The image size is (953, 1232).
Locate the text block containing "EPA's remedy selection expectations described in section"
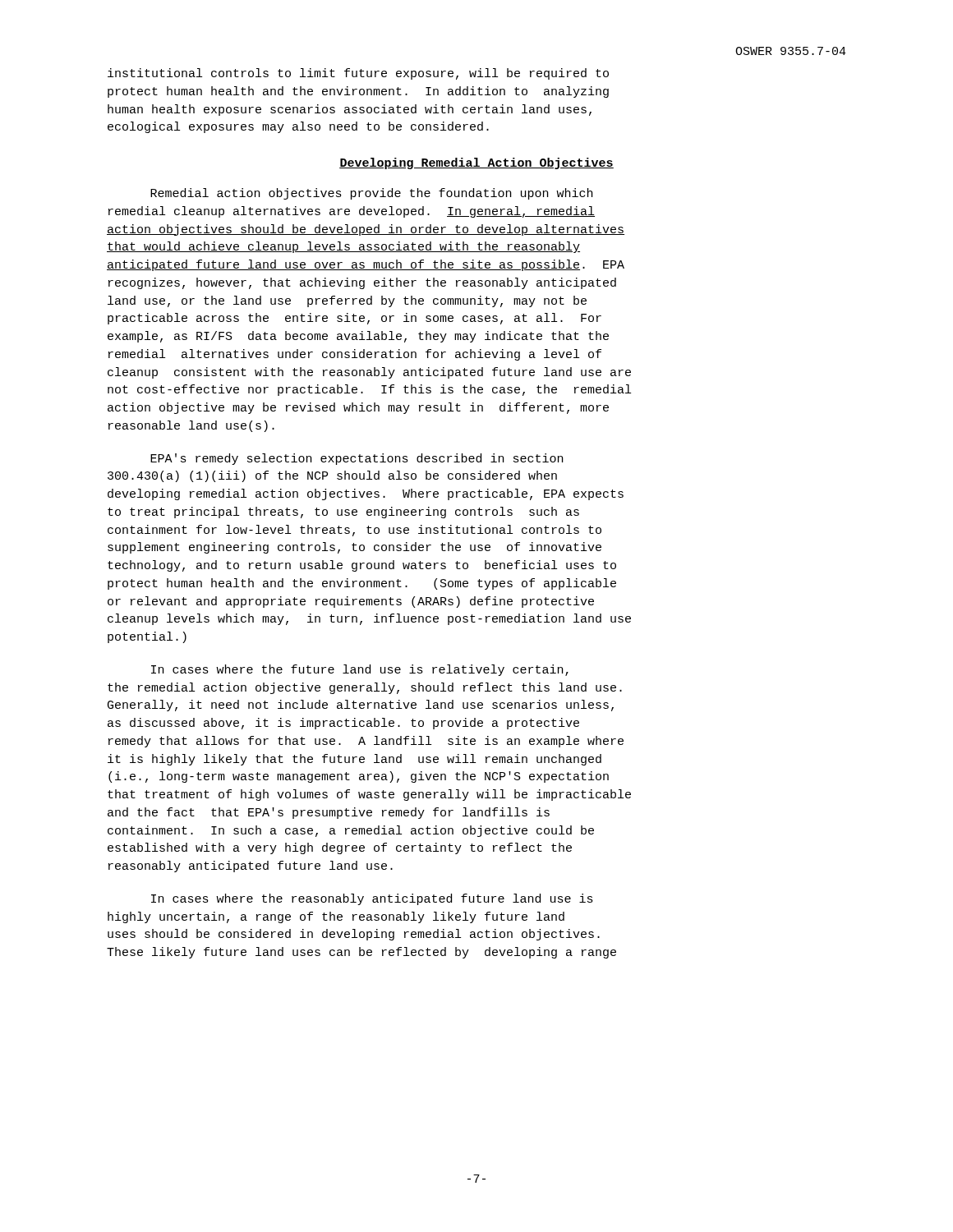(369, 548)
